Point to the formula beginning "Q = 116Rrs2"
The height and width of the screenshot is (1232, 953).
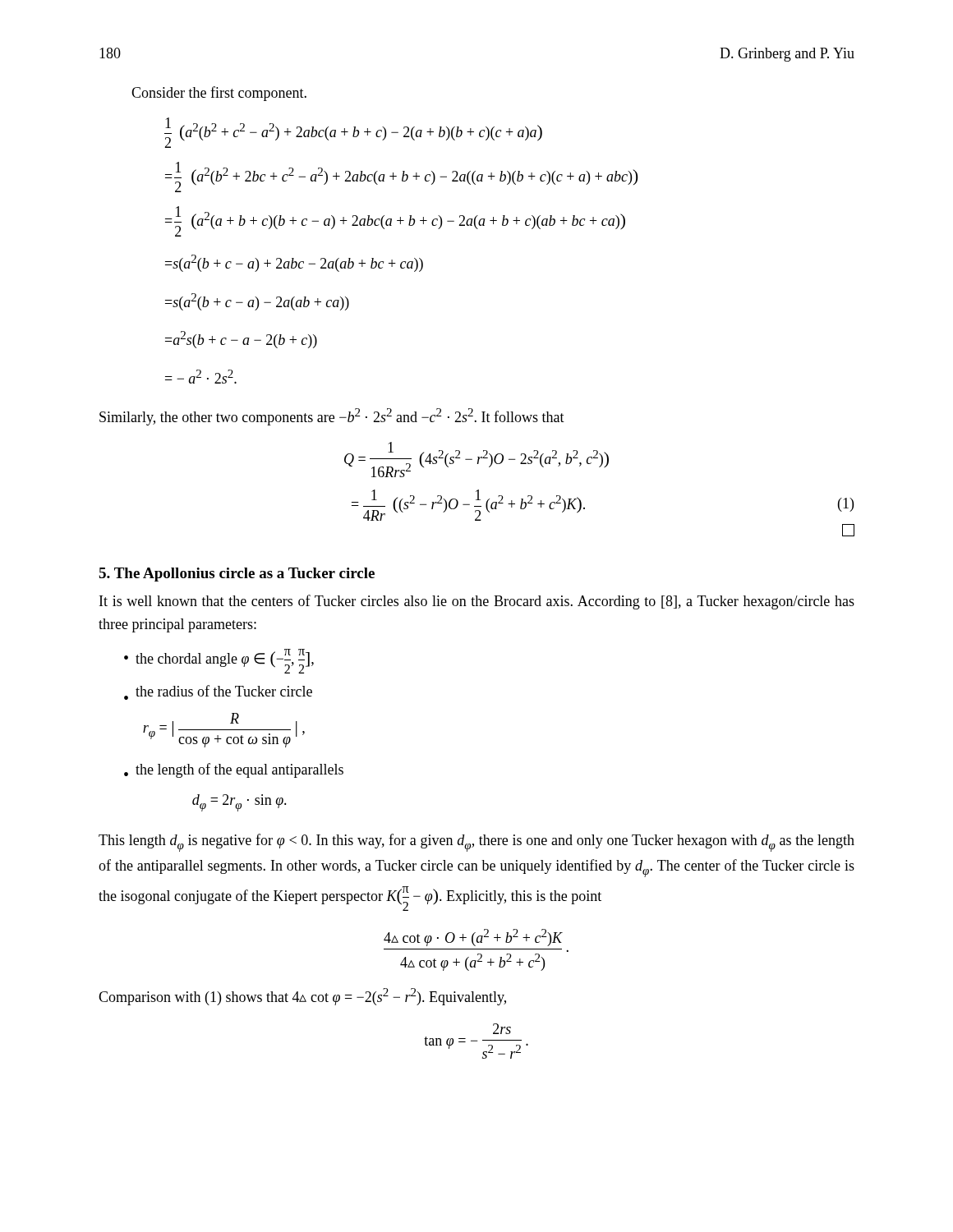599,482
